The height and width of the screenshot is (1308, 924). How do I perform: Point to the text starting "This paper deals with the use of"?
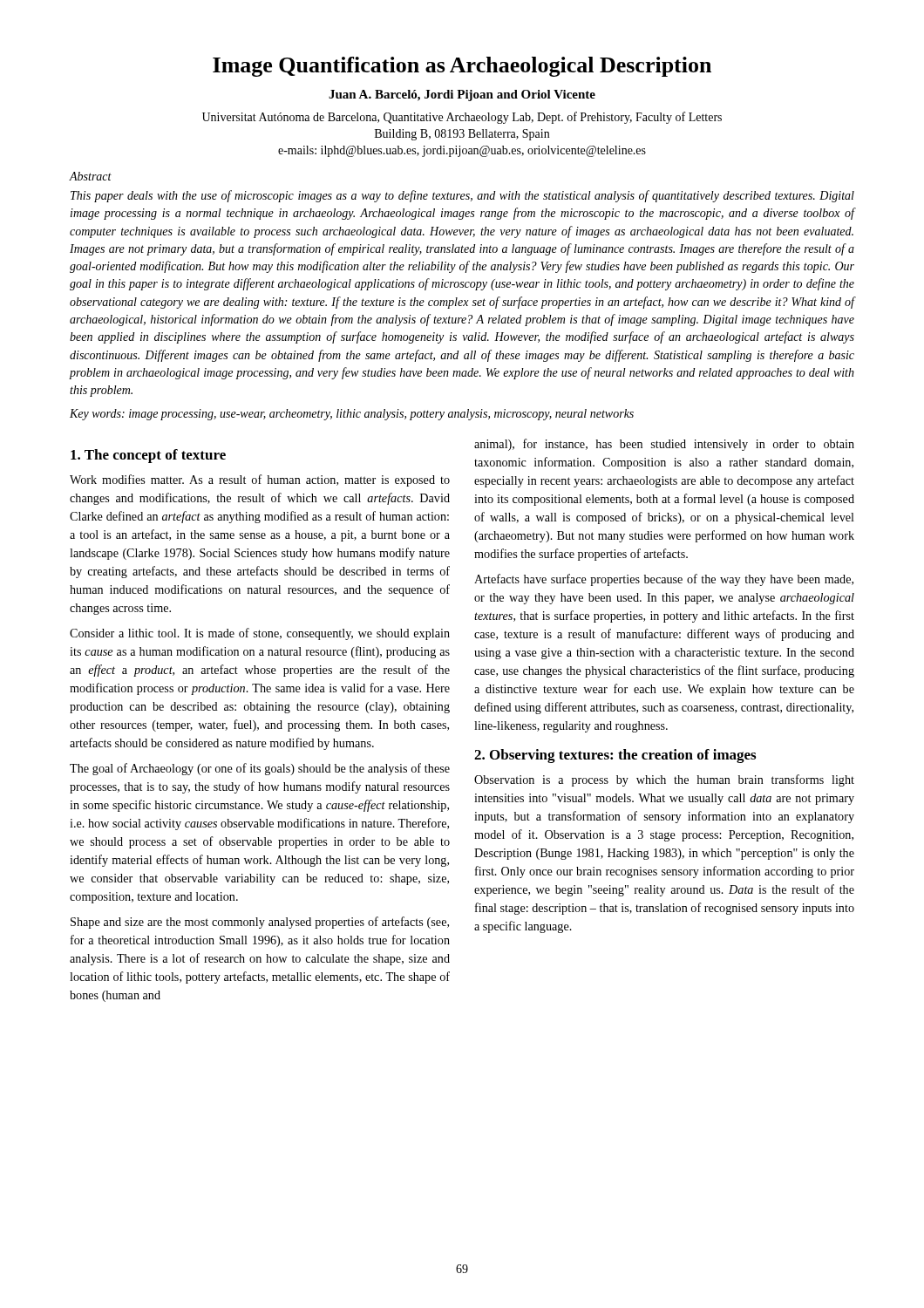pos(462,293)
